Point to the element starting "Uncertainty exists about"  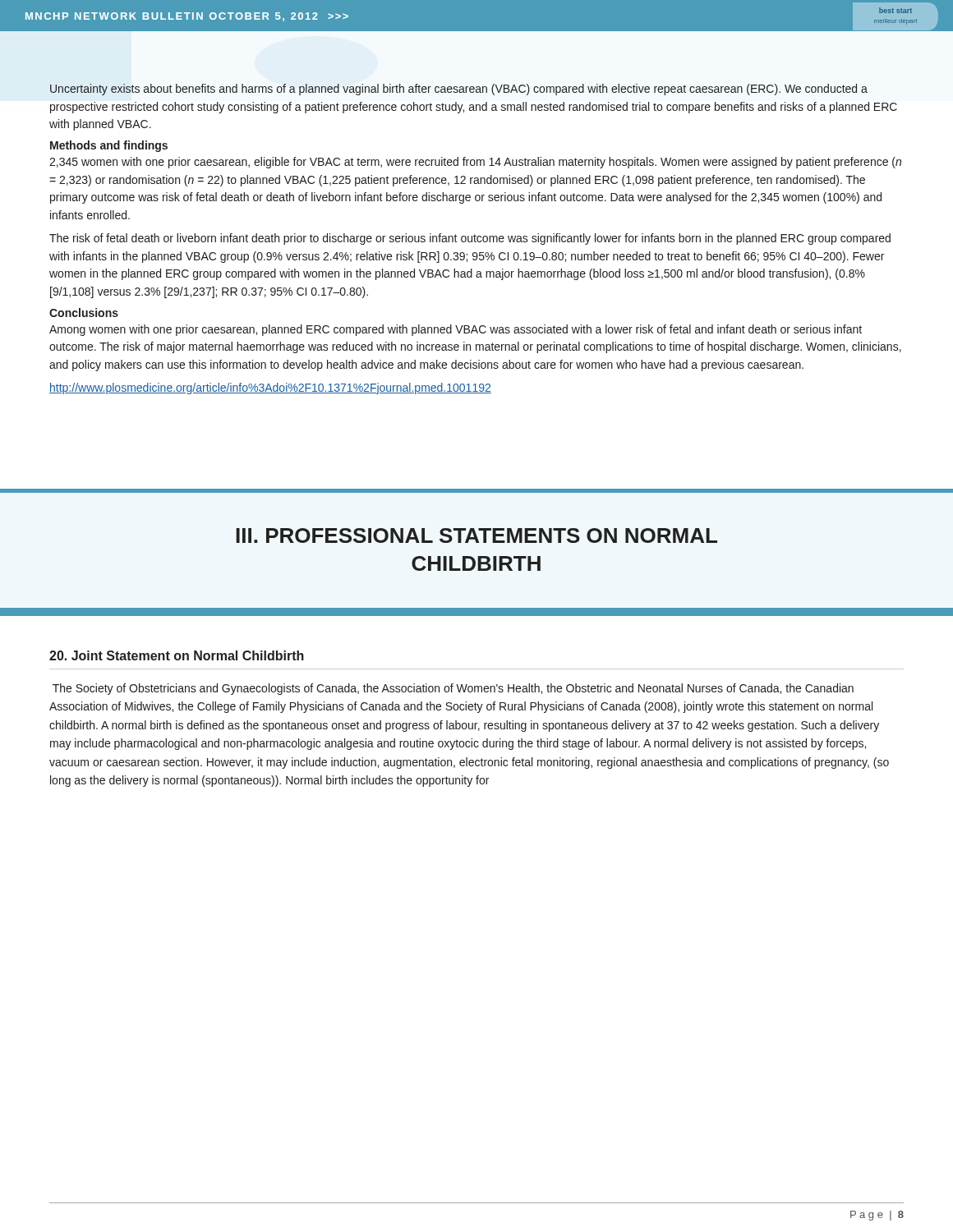473,107
